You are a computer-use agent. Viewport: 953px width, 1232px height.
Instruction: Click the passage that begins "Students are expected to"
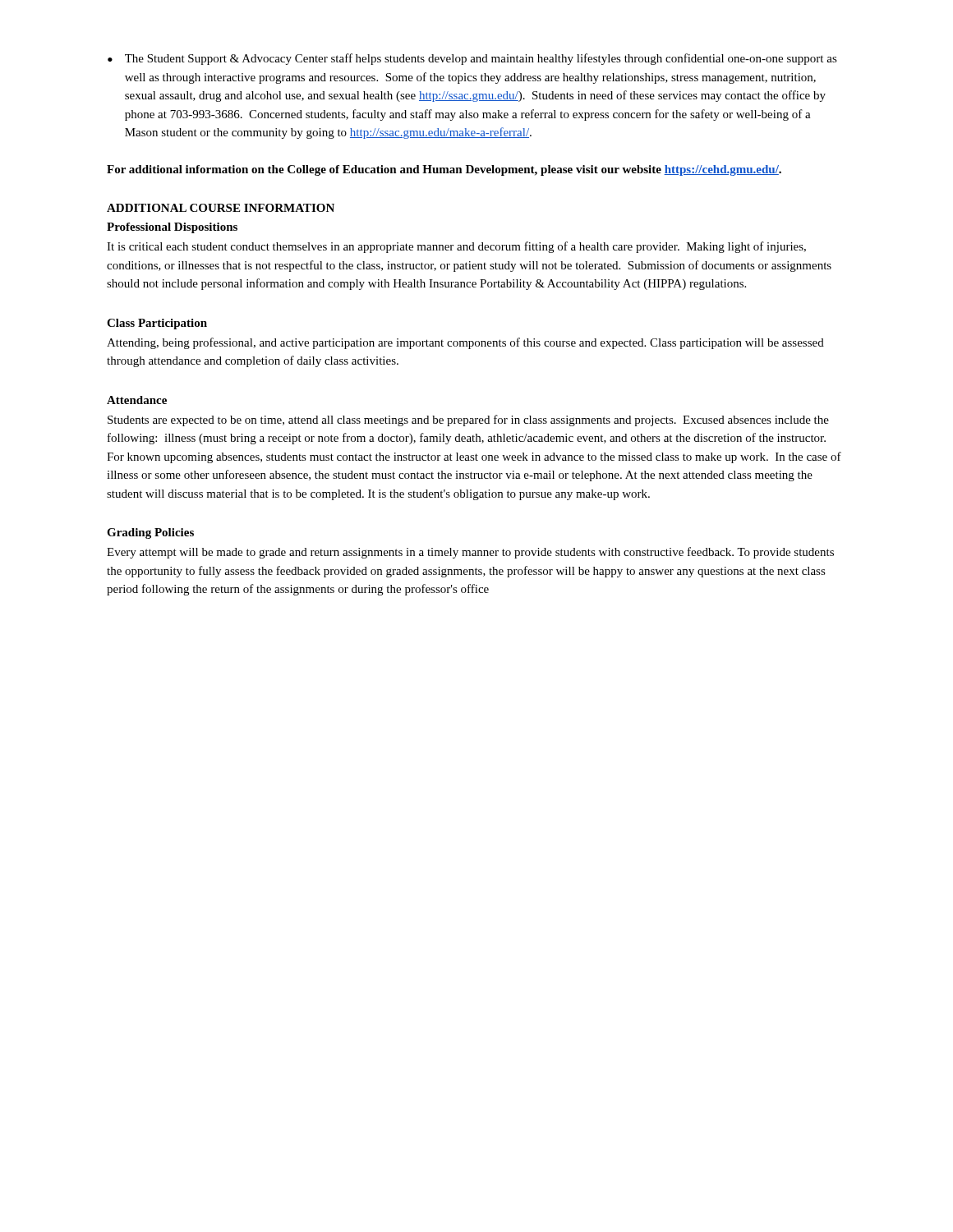[474, 456]
